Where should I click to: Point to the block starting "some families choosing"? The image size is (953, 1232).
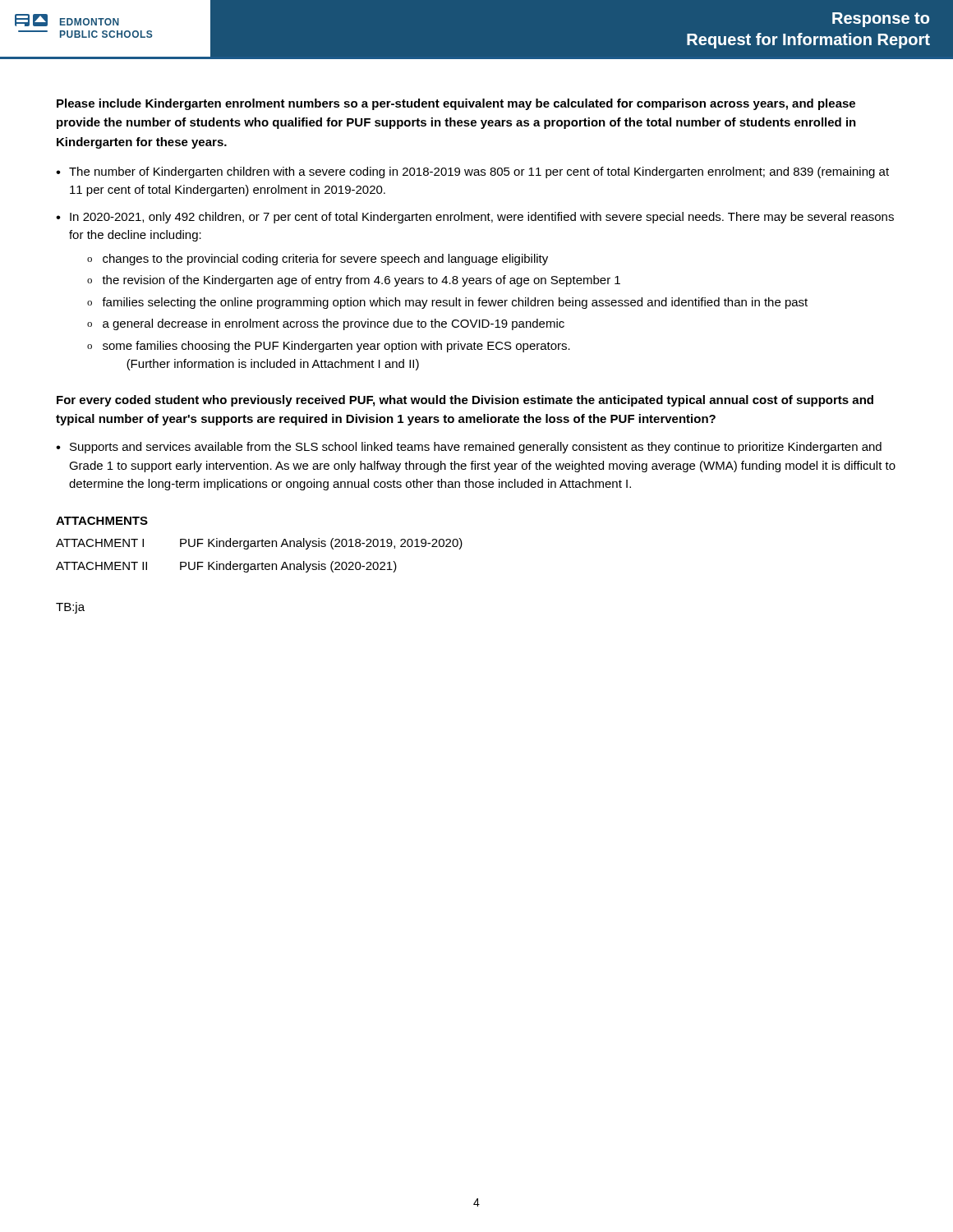(x=500, y=355)
